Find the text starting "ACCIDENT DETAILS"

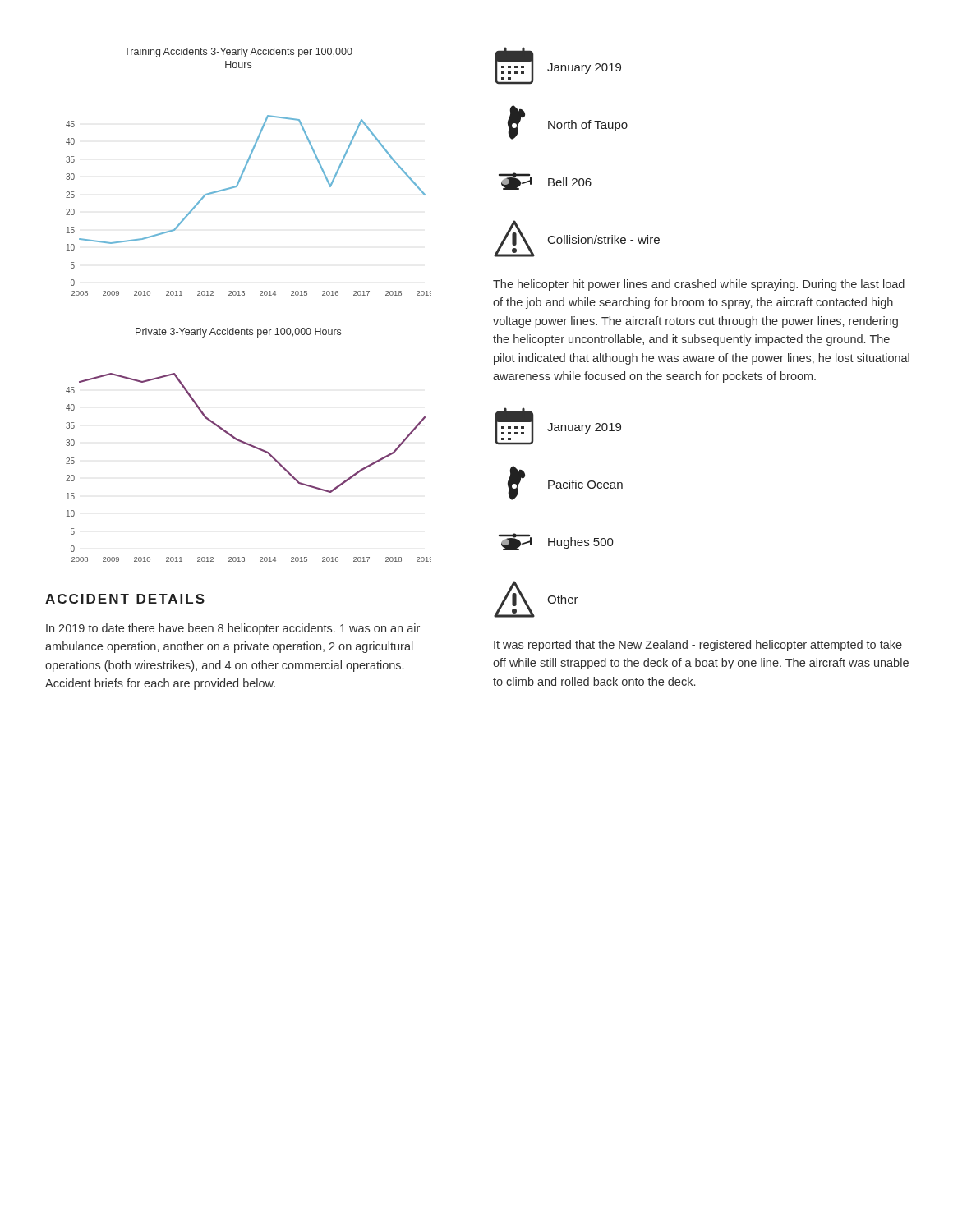(x=126, y=599)
